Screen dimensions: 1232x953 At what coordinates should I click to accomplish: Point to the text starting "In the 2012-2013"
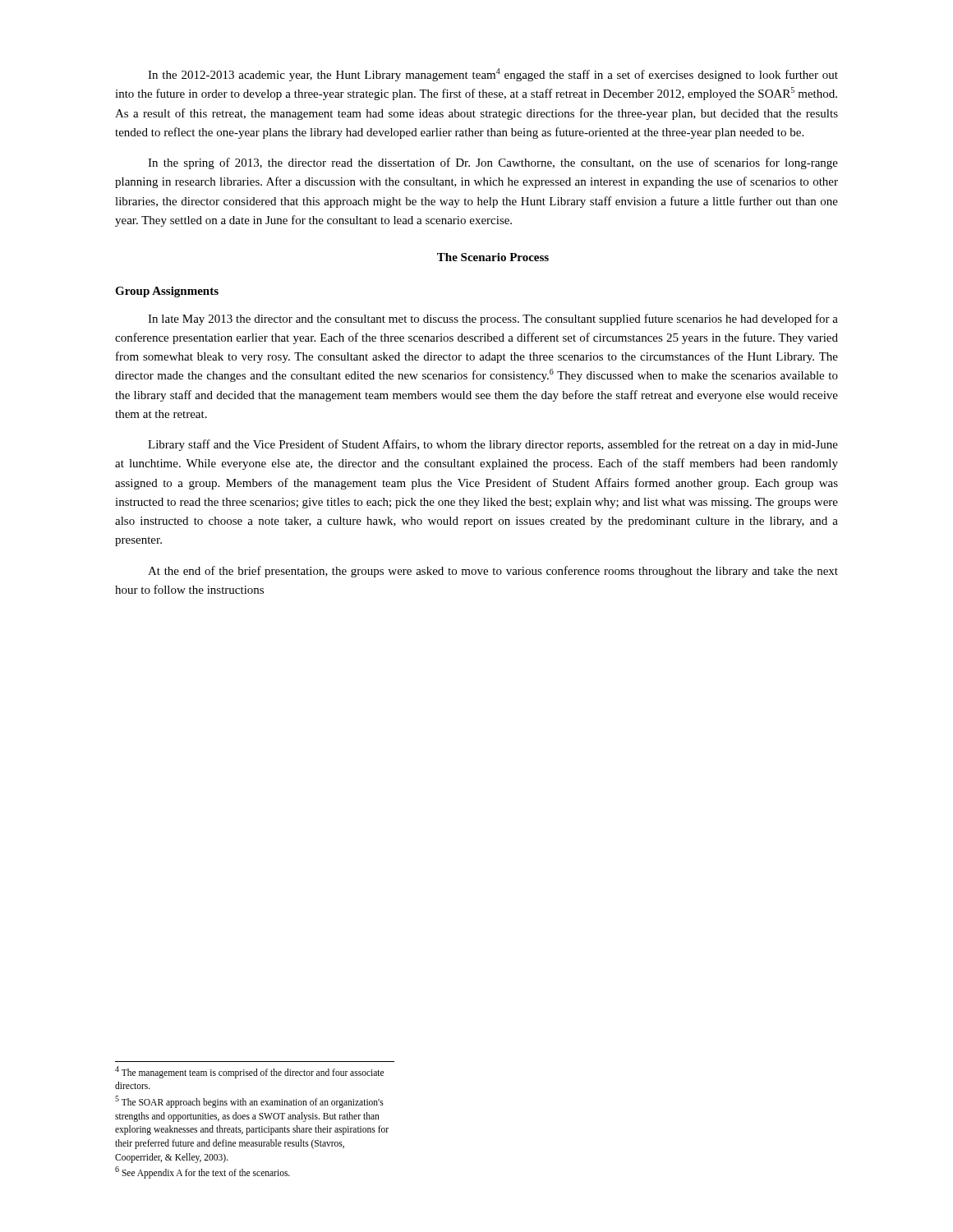pyautogui.click(x=476, y=104)
